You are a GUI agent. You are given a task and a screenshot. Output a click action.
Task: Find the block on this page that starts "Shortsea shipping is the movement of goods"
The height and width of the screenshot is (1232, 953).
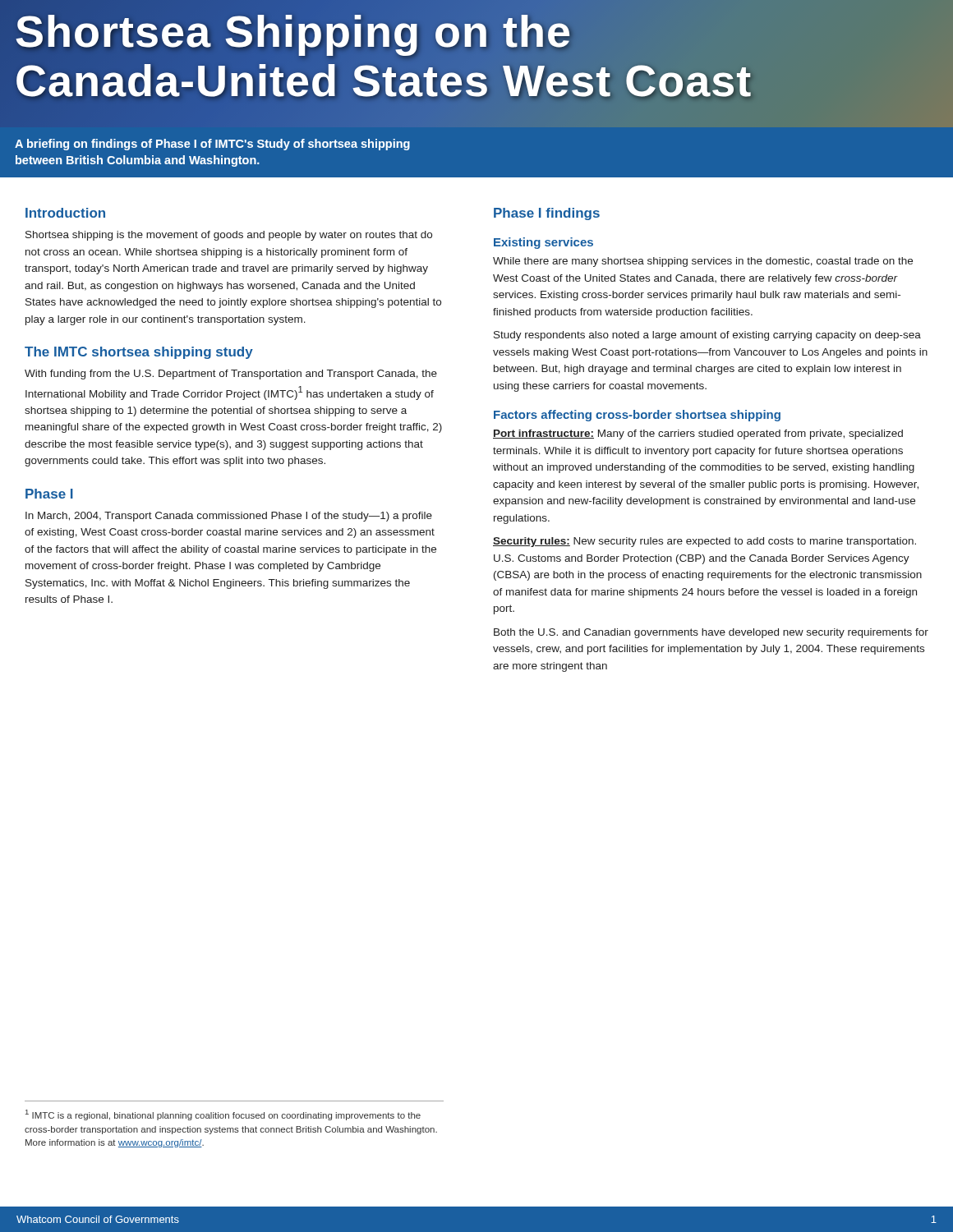(x=233, y=277)
